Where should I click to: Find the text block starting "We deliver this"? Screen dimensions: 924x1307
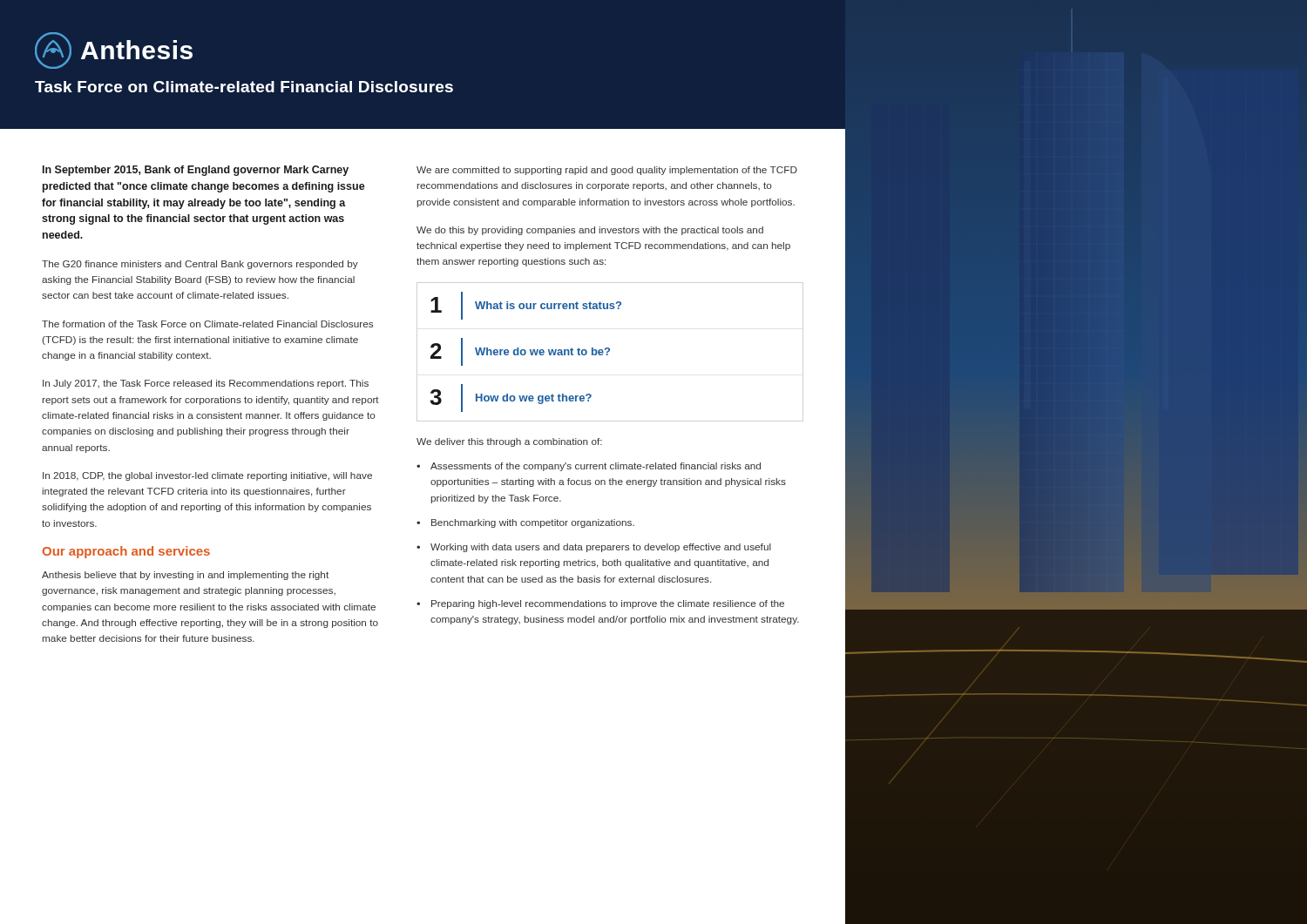tap(510, 441)
